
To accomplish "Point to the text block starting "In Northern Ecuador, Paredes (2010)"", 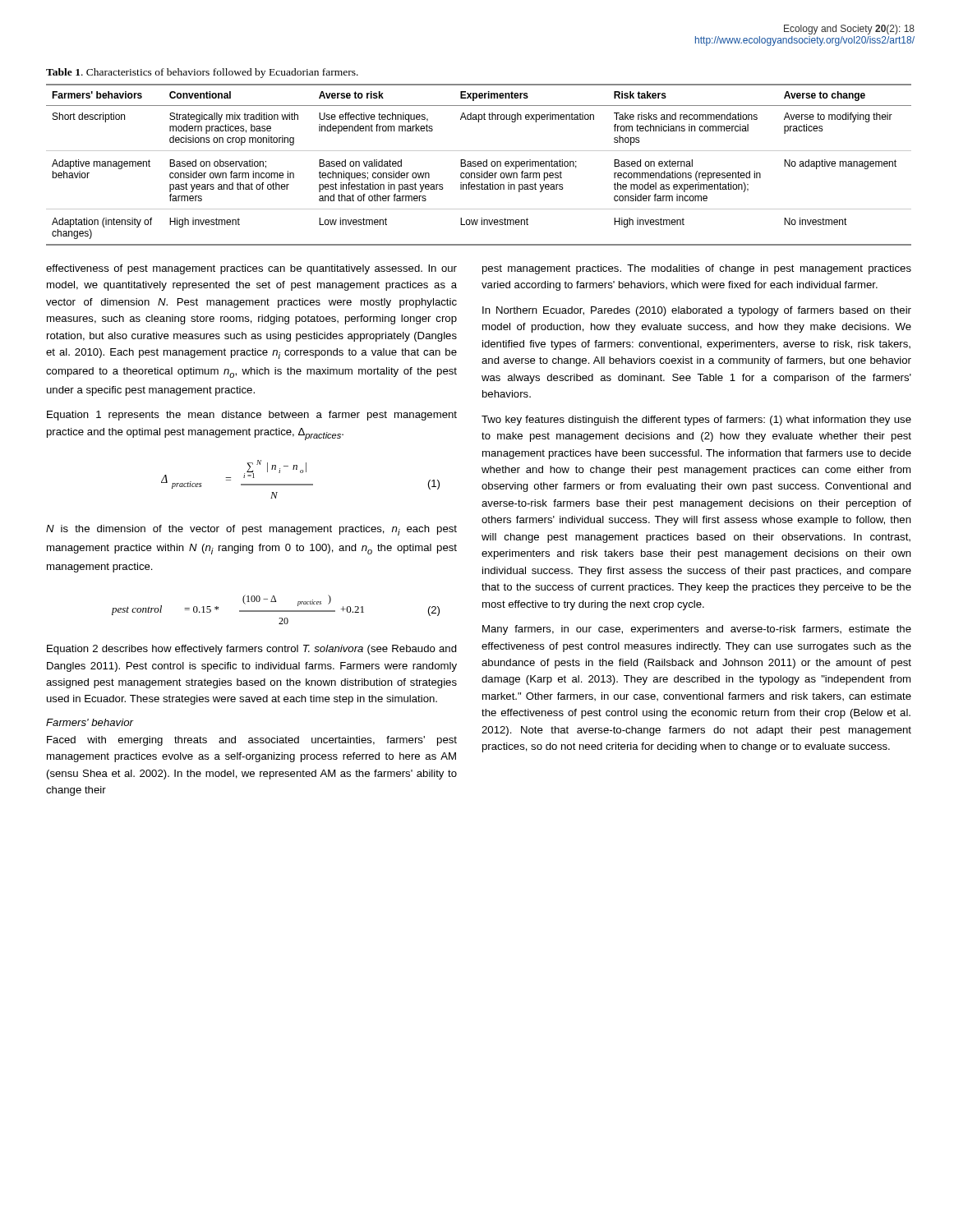I will click(696, 352).
